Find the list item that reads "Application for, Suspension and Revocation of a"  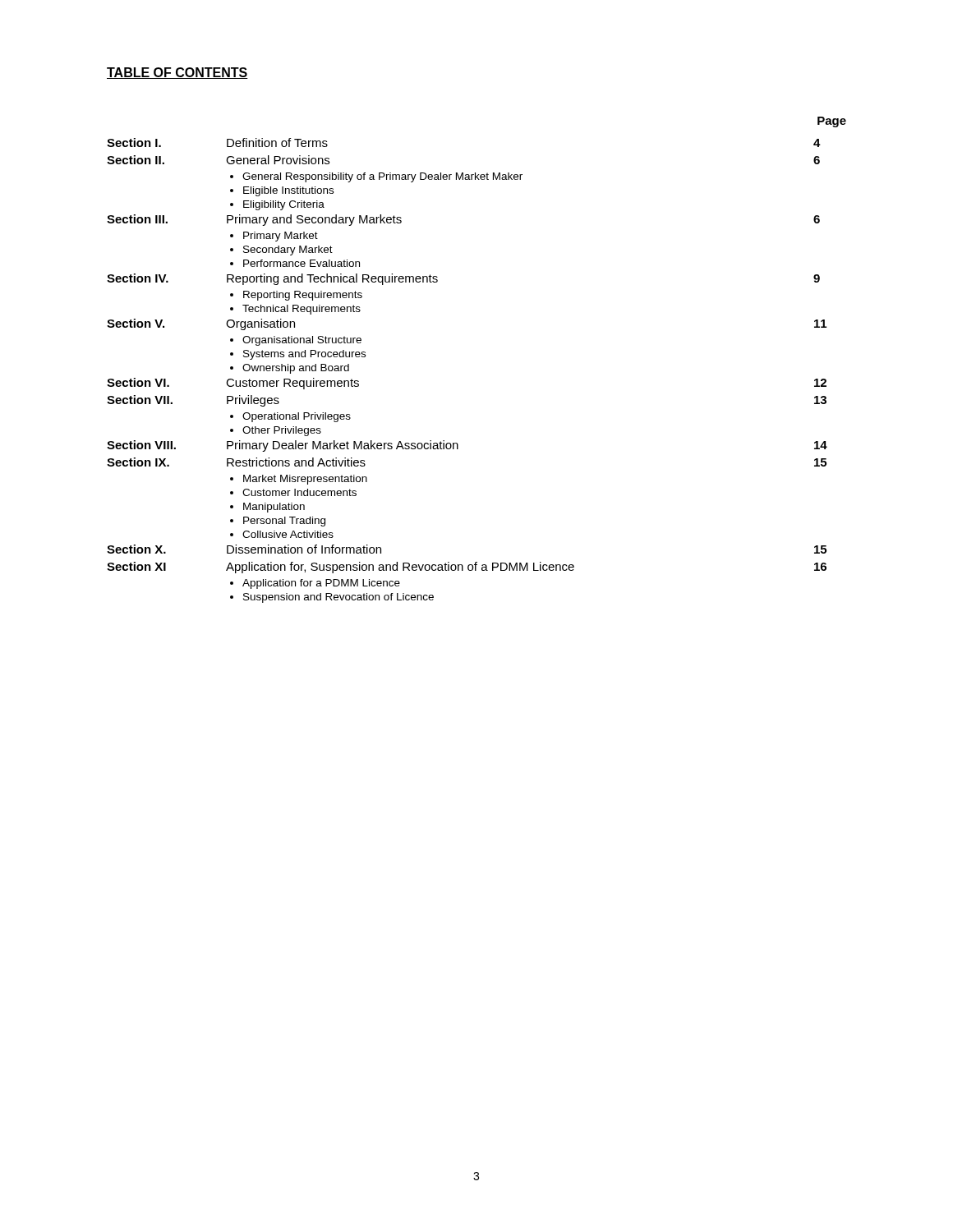tap(520, 581)
